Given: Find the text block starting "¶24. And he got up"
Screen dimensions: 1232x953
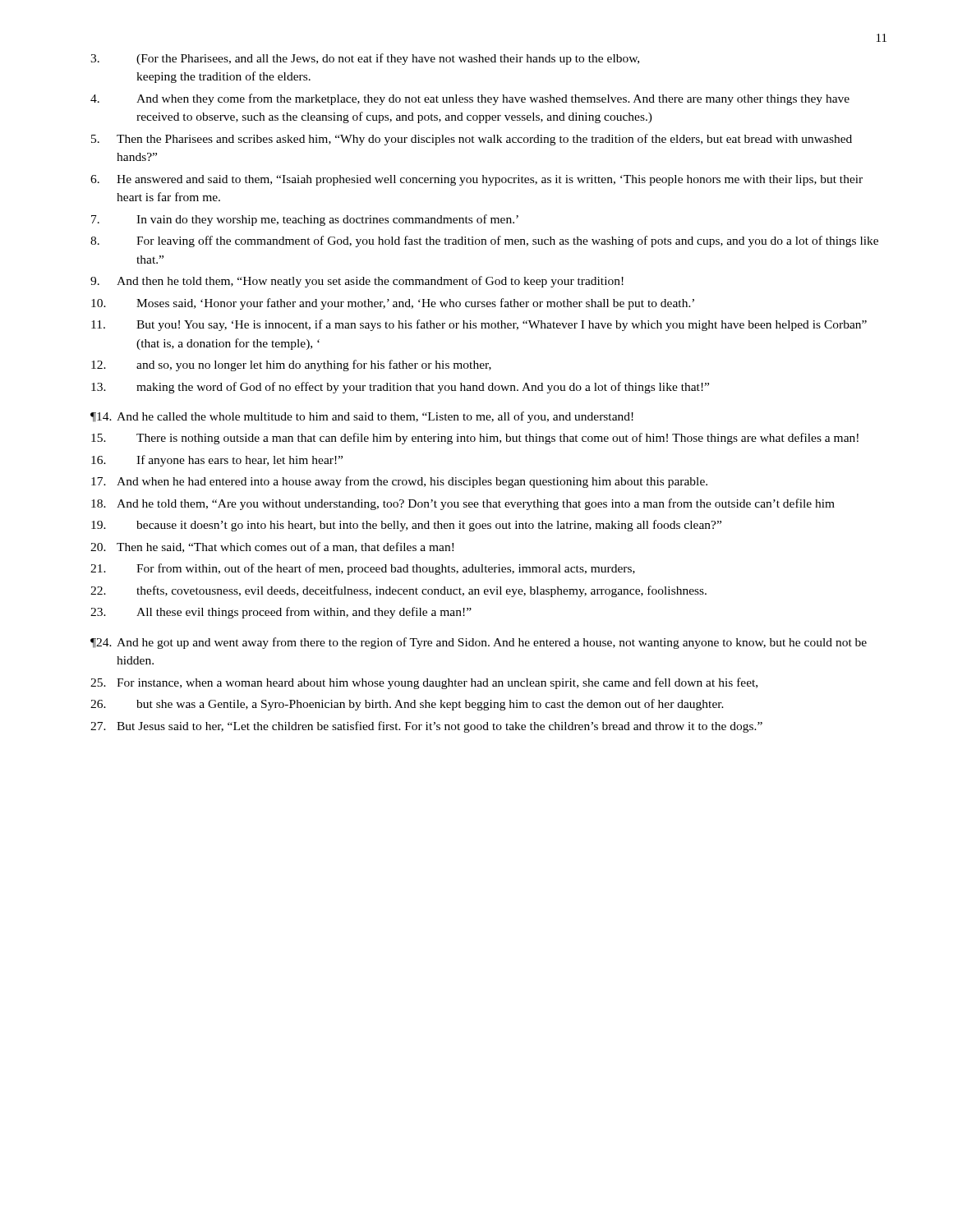Looking at the screenshot, I should click(489, 651).
